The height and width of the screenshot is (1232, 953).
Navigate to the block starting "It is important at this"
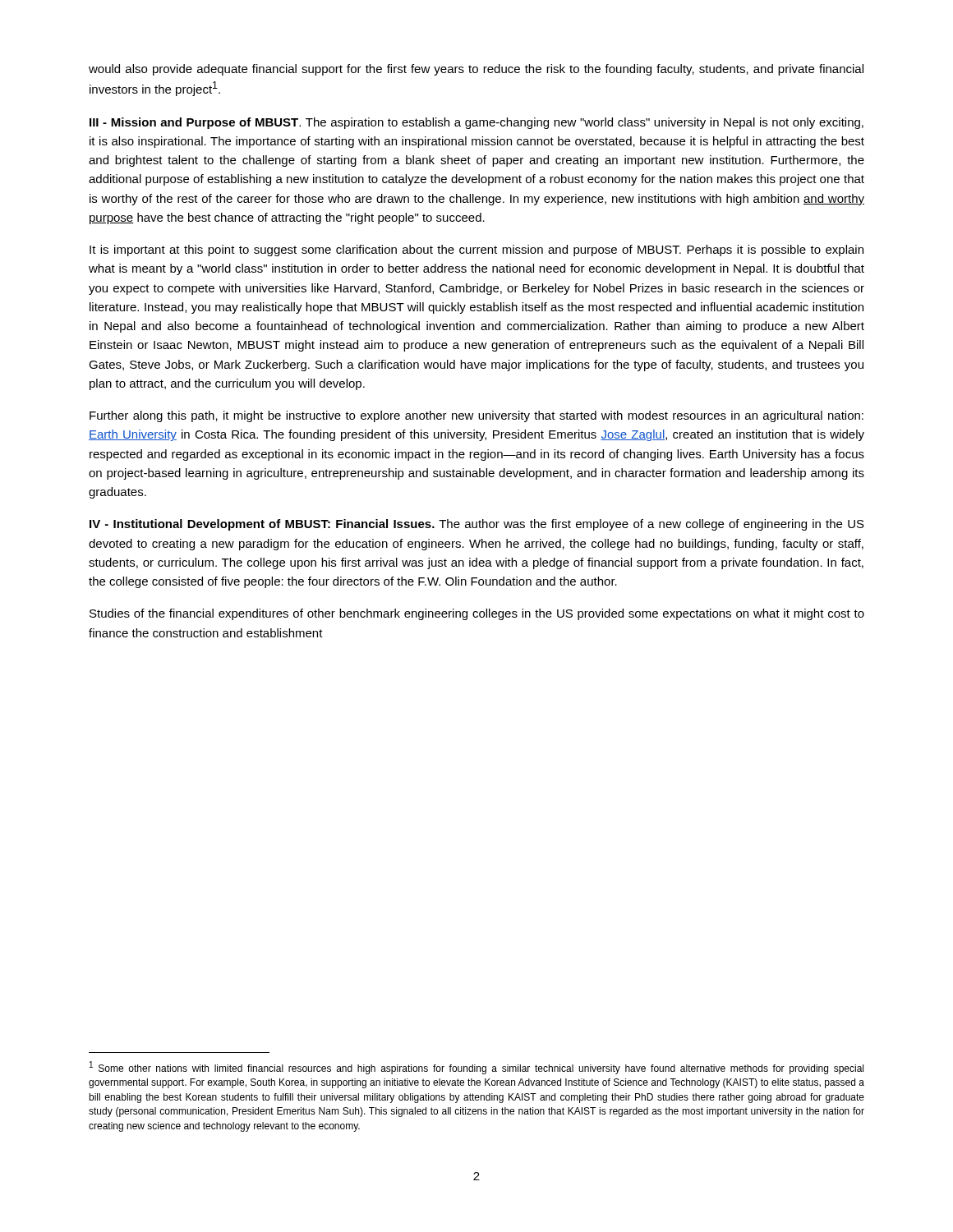click(476, 316)
